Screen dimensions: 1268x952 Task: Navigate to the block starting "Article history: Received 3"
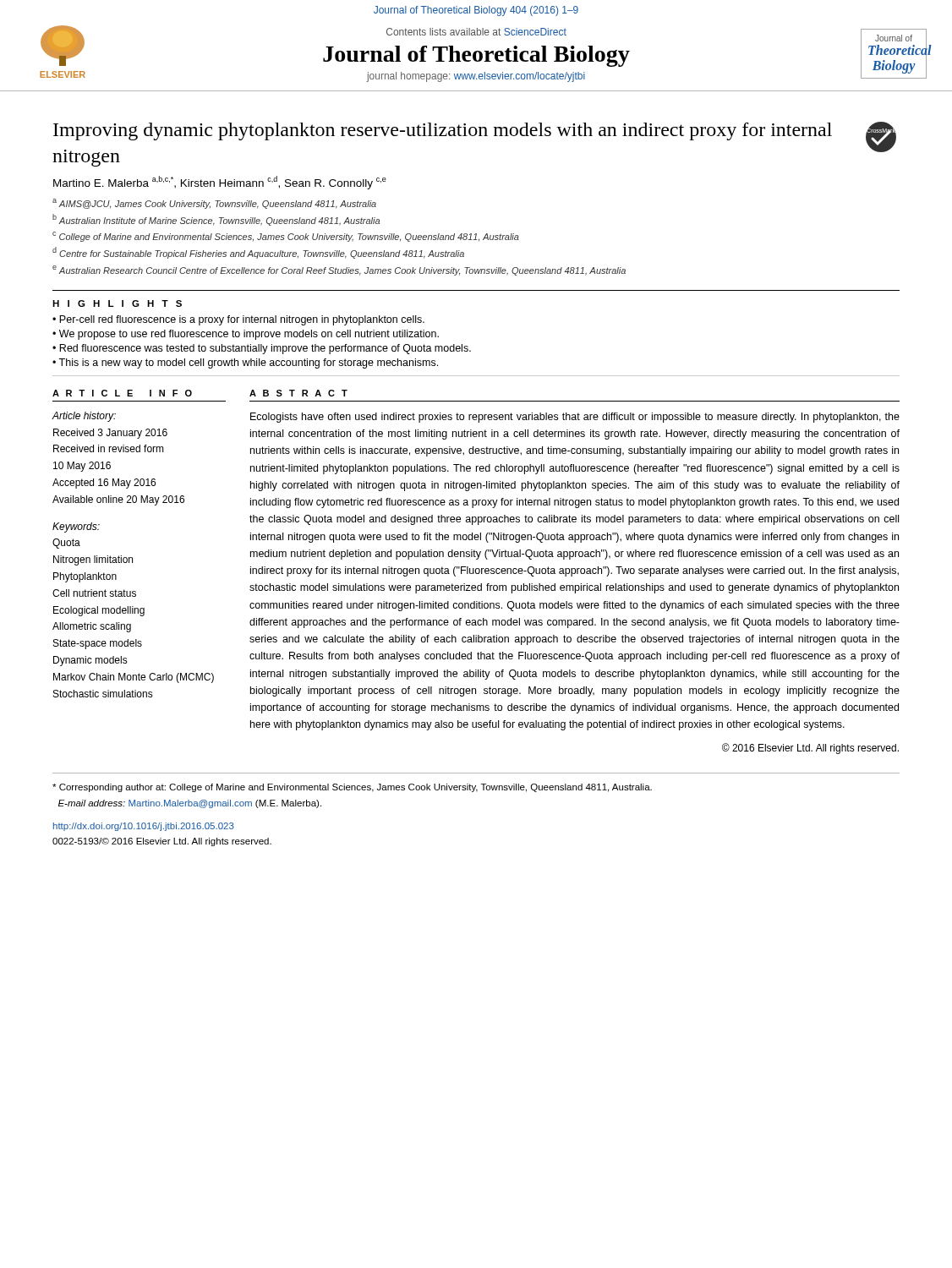click(119, 458)
